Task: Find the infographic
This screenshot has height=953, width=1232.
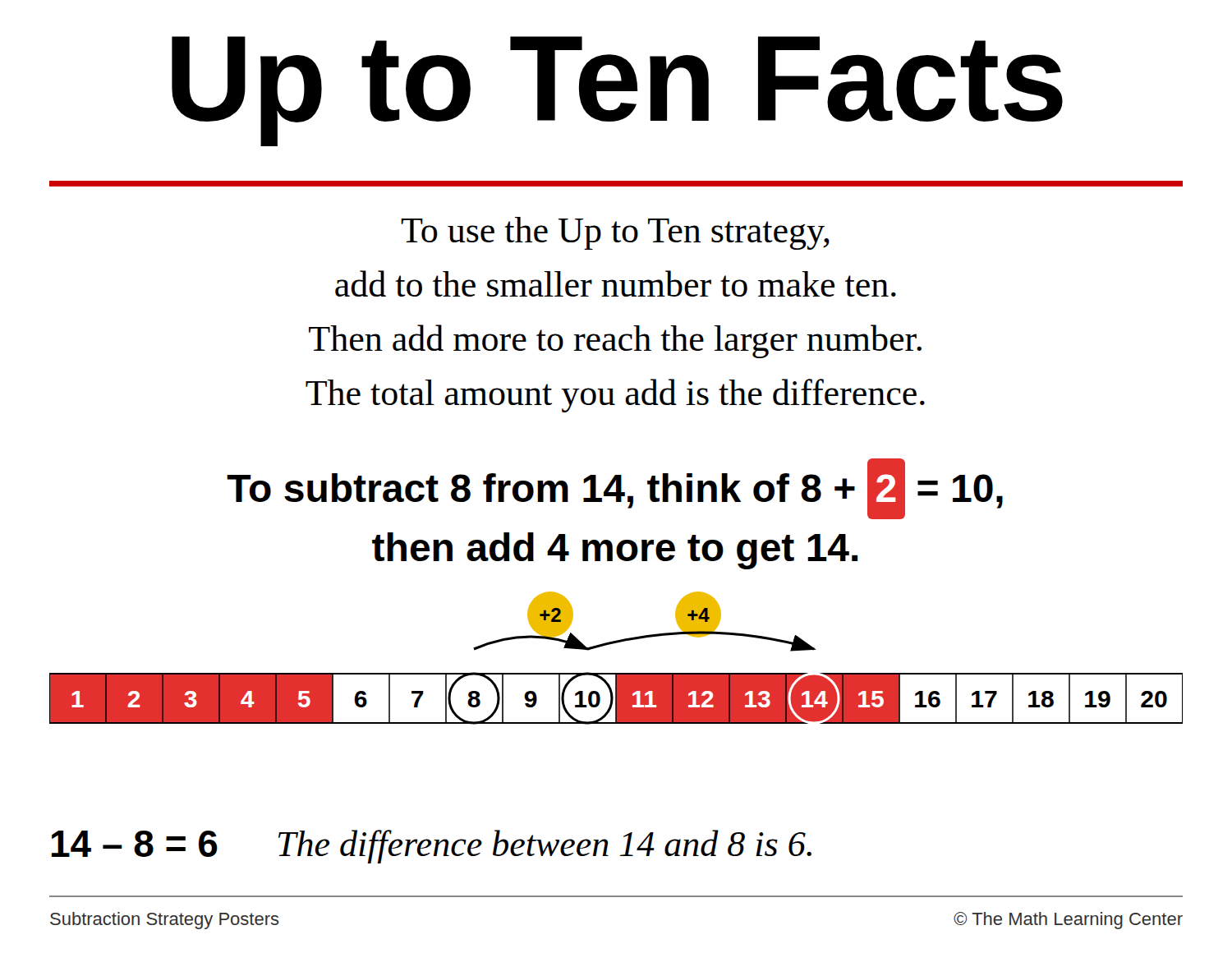Action: (616, 690)
